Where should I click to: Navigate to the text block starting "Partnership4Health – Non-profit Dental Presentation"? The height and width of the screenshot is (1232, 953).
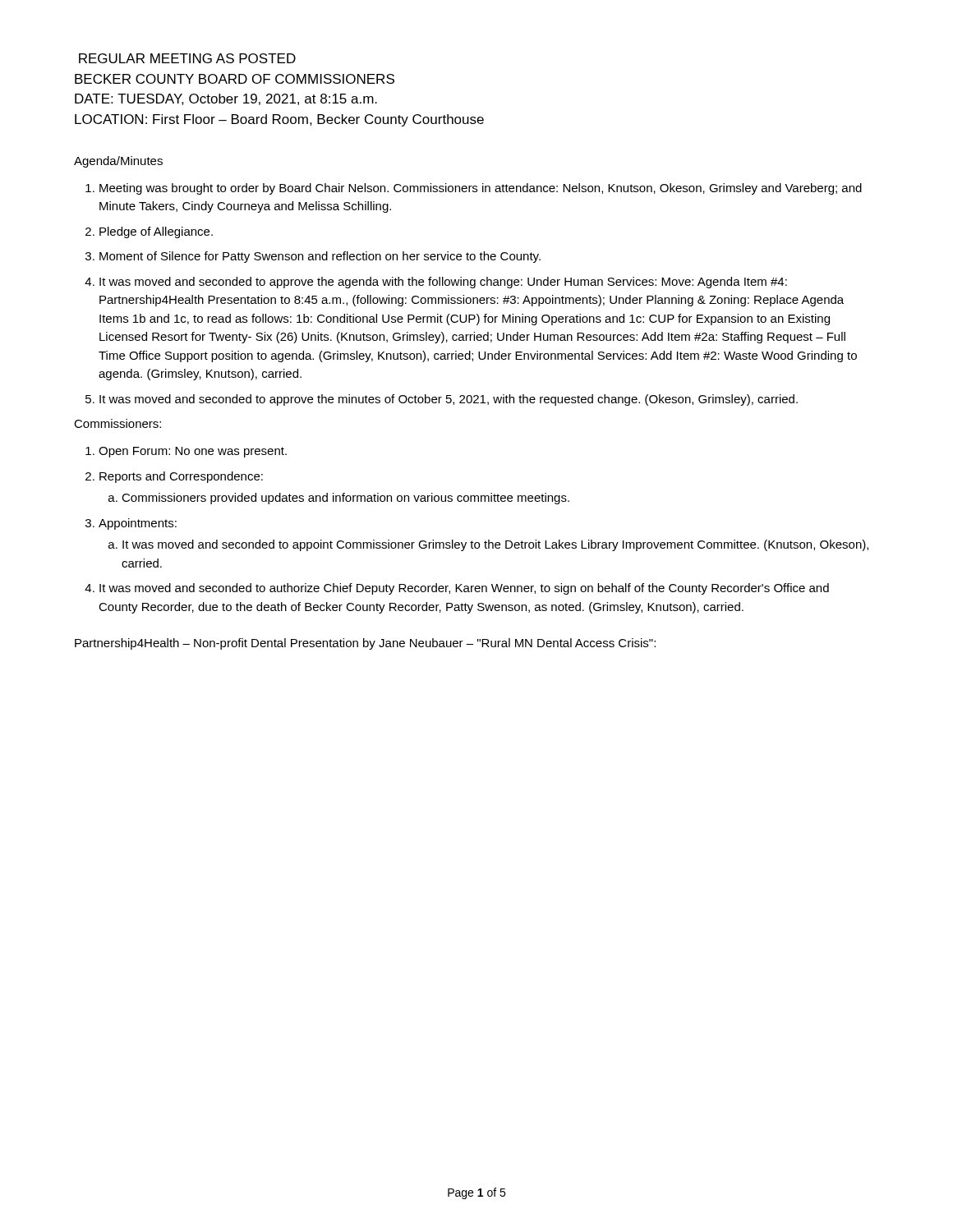point(365,643)
